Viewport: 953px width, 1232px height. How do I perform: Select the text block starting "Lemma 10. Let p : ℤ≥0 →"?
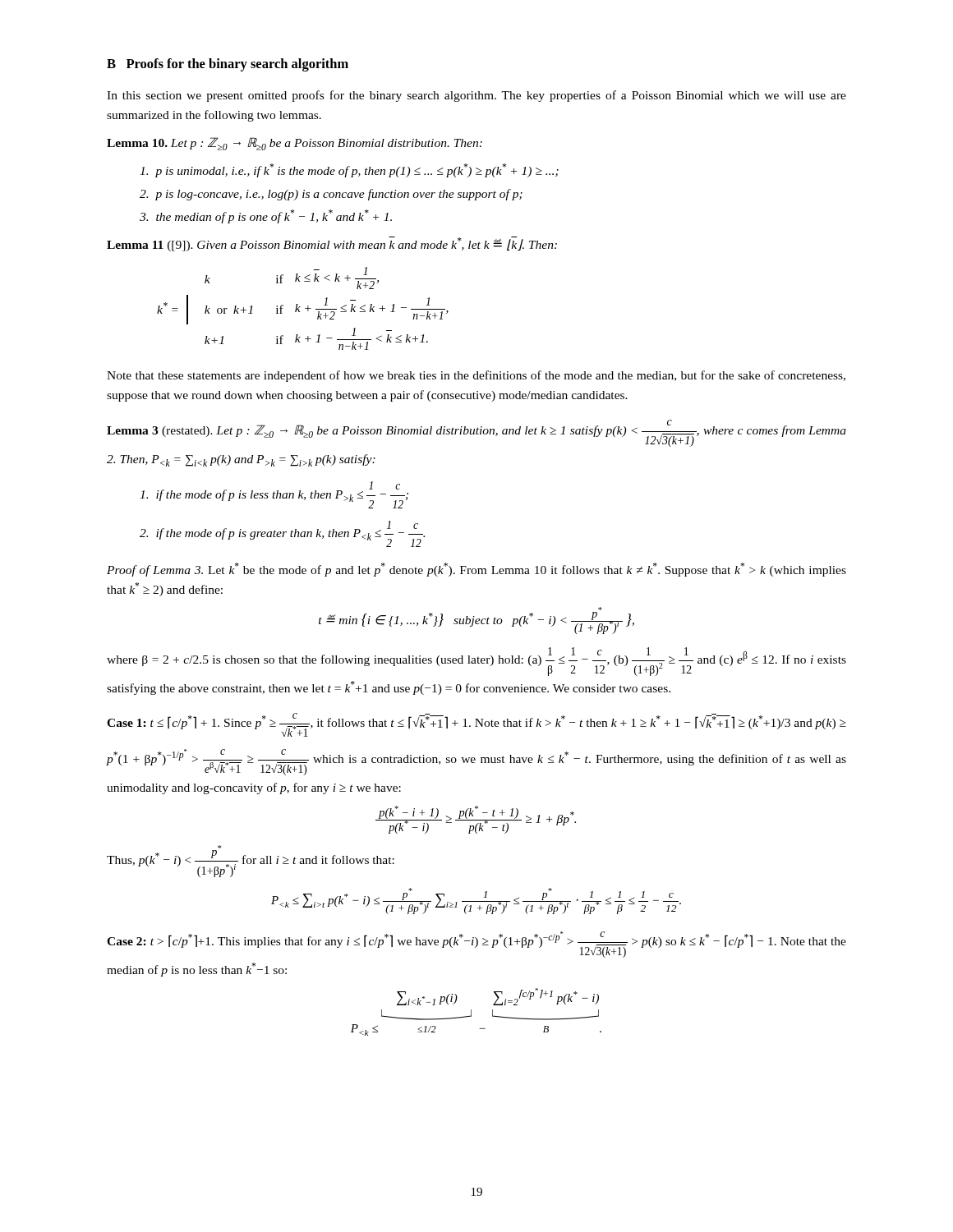pyautogui.click(x=476, y=143)
